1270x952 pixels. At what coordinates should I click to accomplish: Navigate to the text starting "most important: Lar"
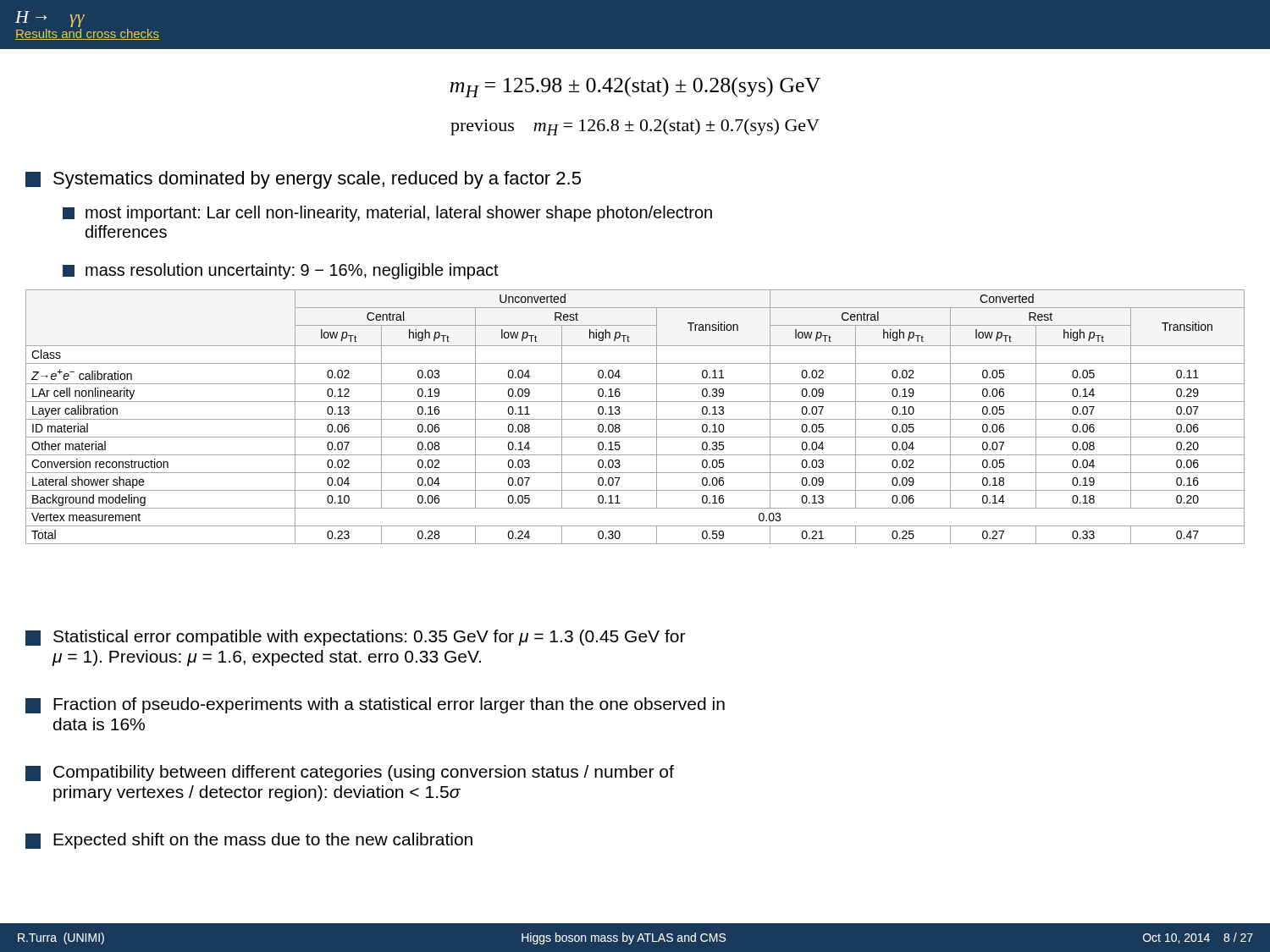[x=388, y=223]
